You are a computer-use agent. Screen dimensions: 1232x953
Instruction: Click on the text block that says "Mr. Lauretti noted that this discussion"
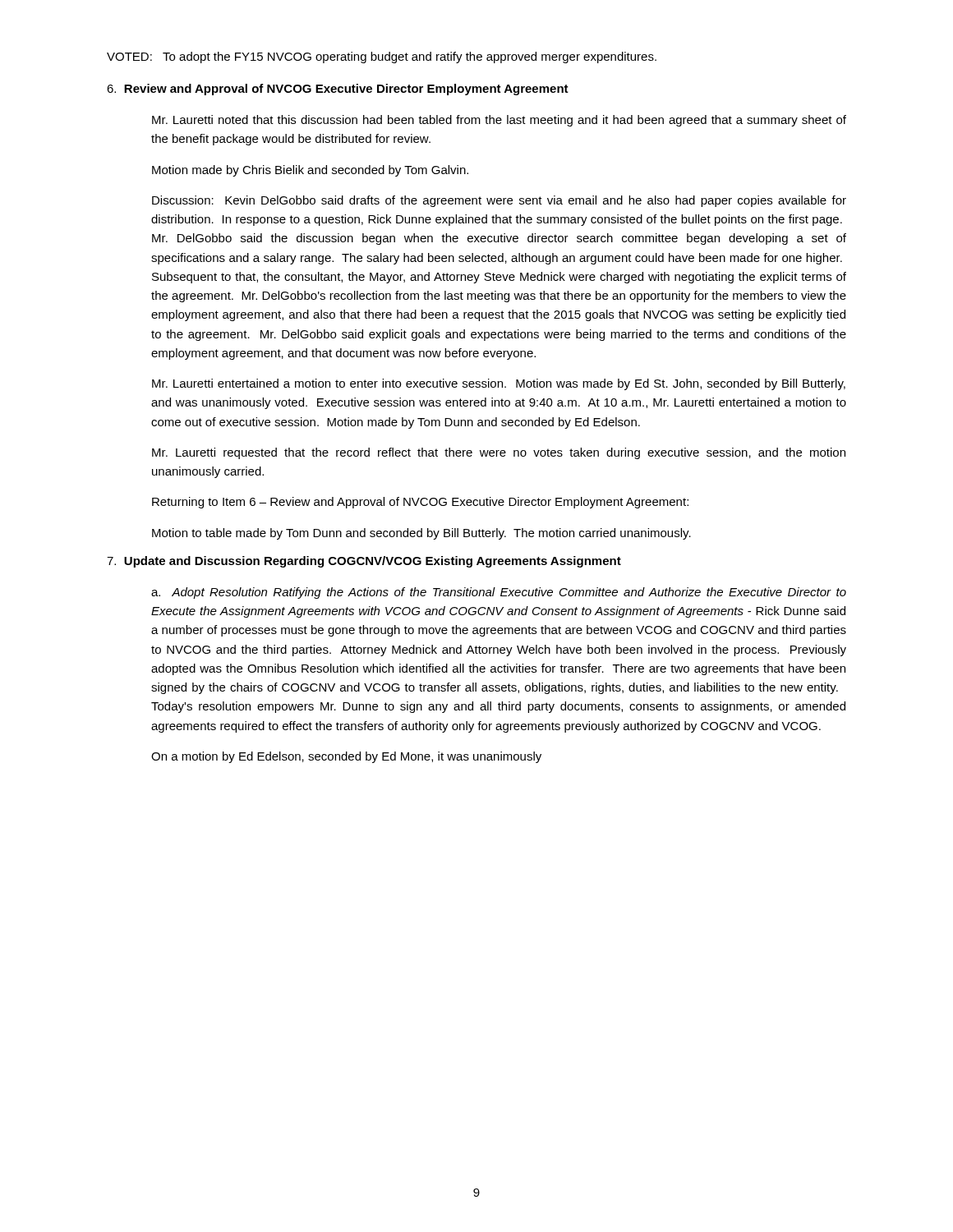pyautogui.click(x=499, y=129)
